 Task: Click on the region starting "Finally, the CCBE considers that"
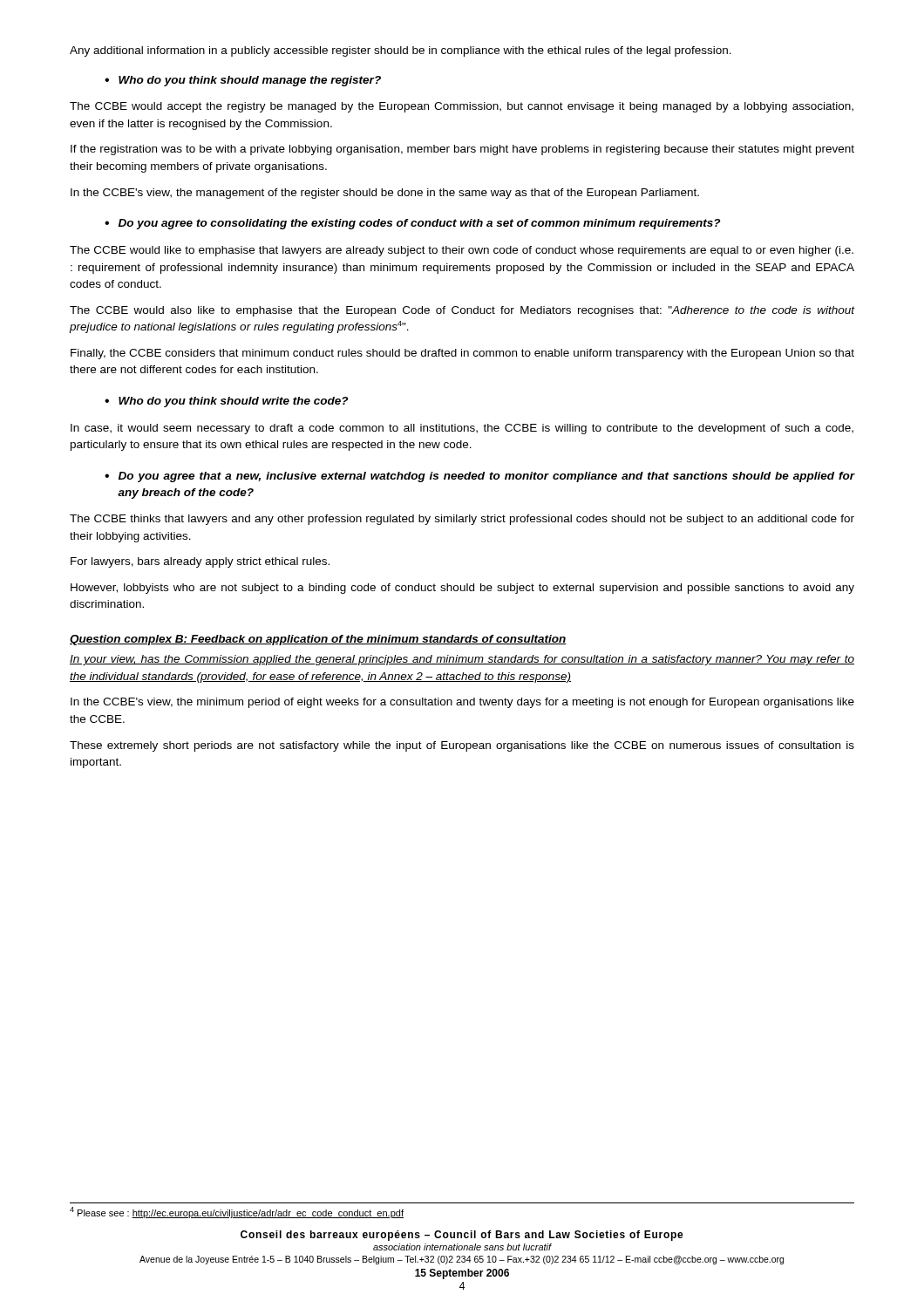coord(462,361)
